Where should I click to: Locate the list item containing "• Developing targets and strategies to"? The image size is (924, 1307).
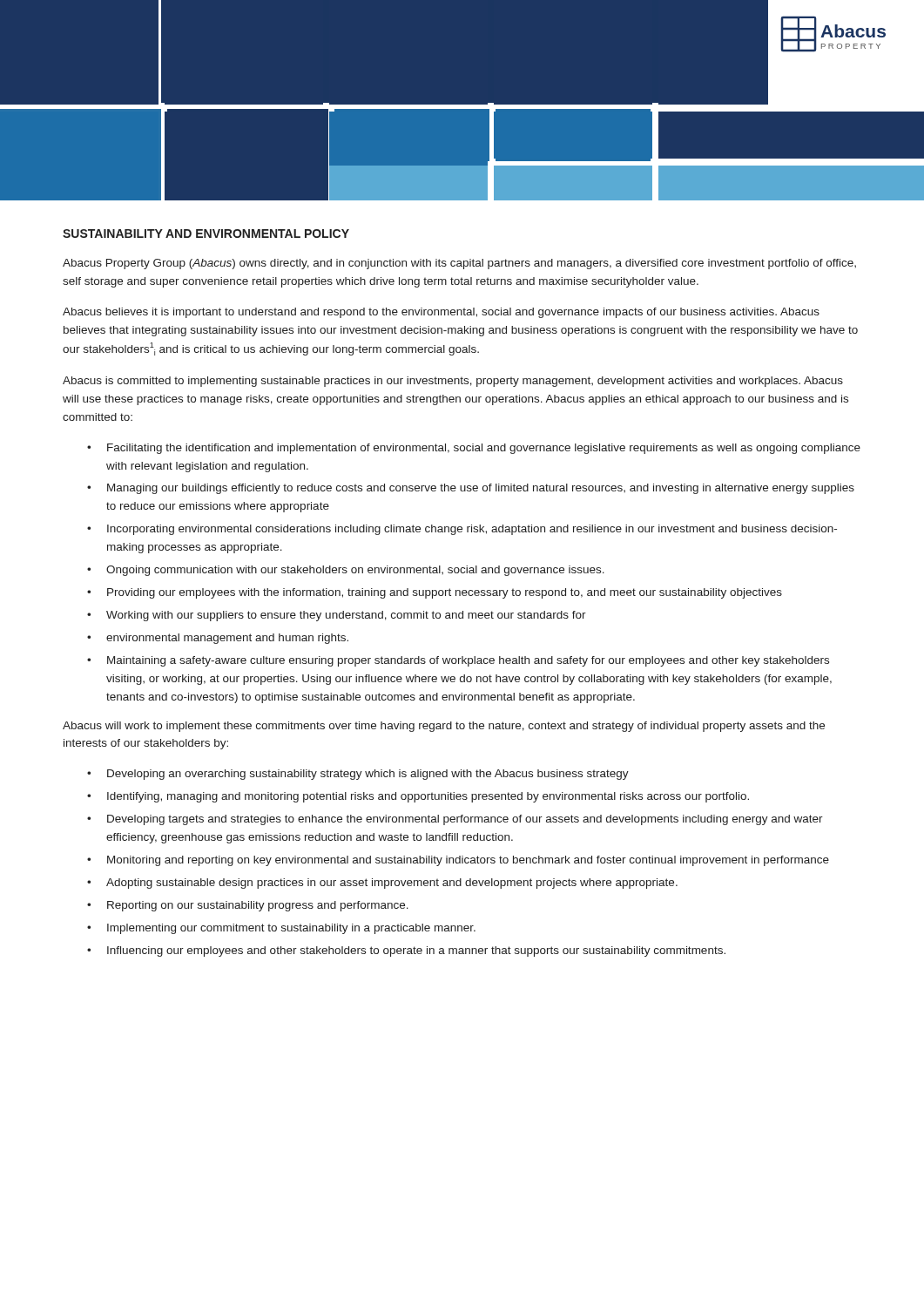[474, 829]
